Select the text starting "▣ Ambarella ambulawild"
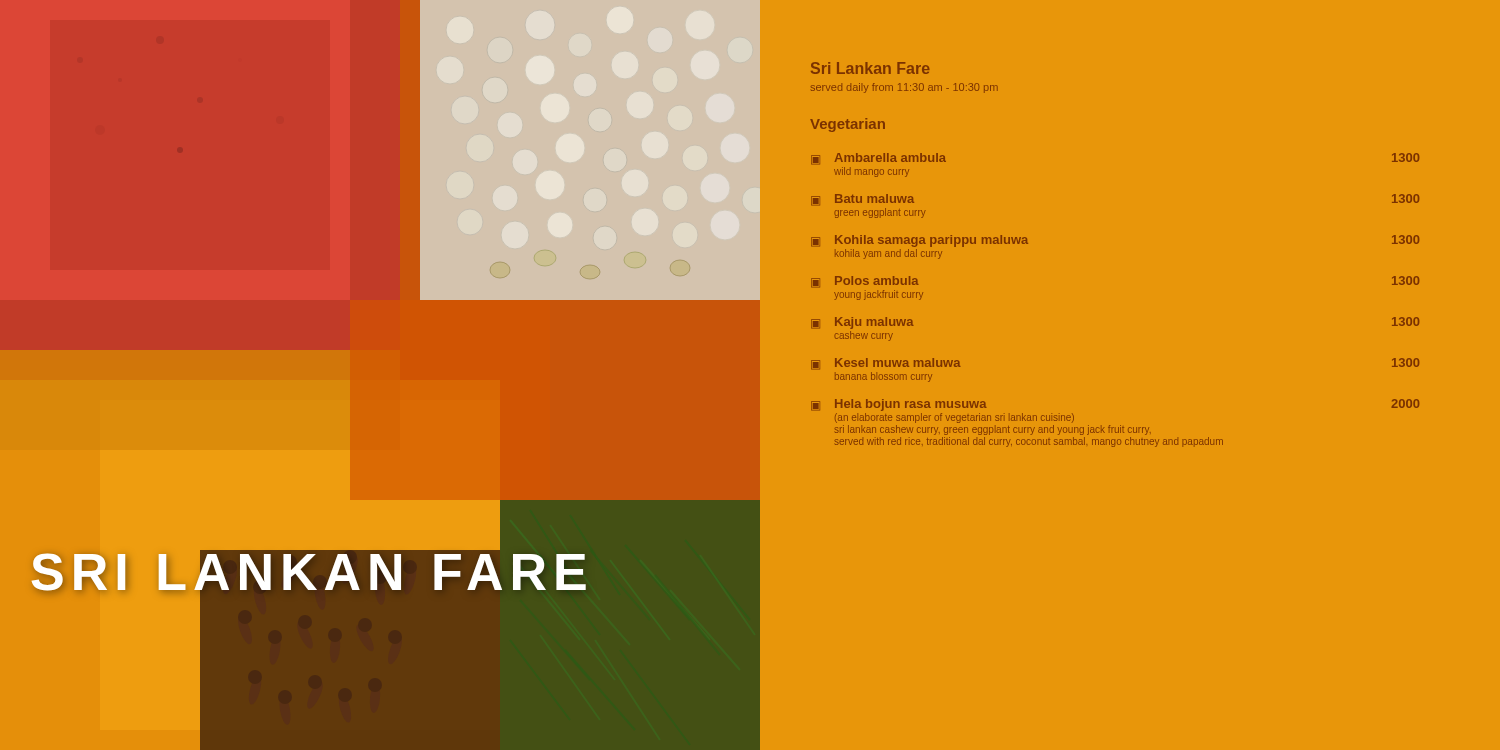Image resolution: width=1500 pixels, height=750 pixels. coord(888,158)
